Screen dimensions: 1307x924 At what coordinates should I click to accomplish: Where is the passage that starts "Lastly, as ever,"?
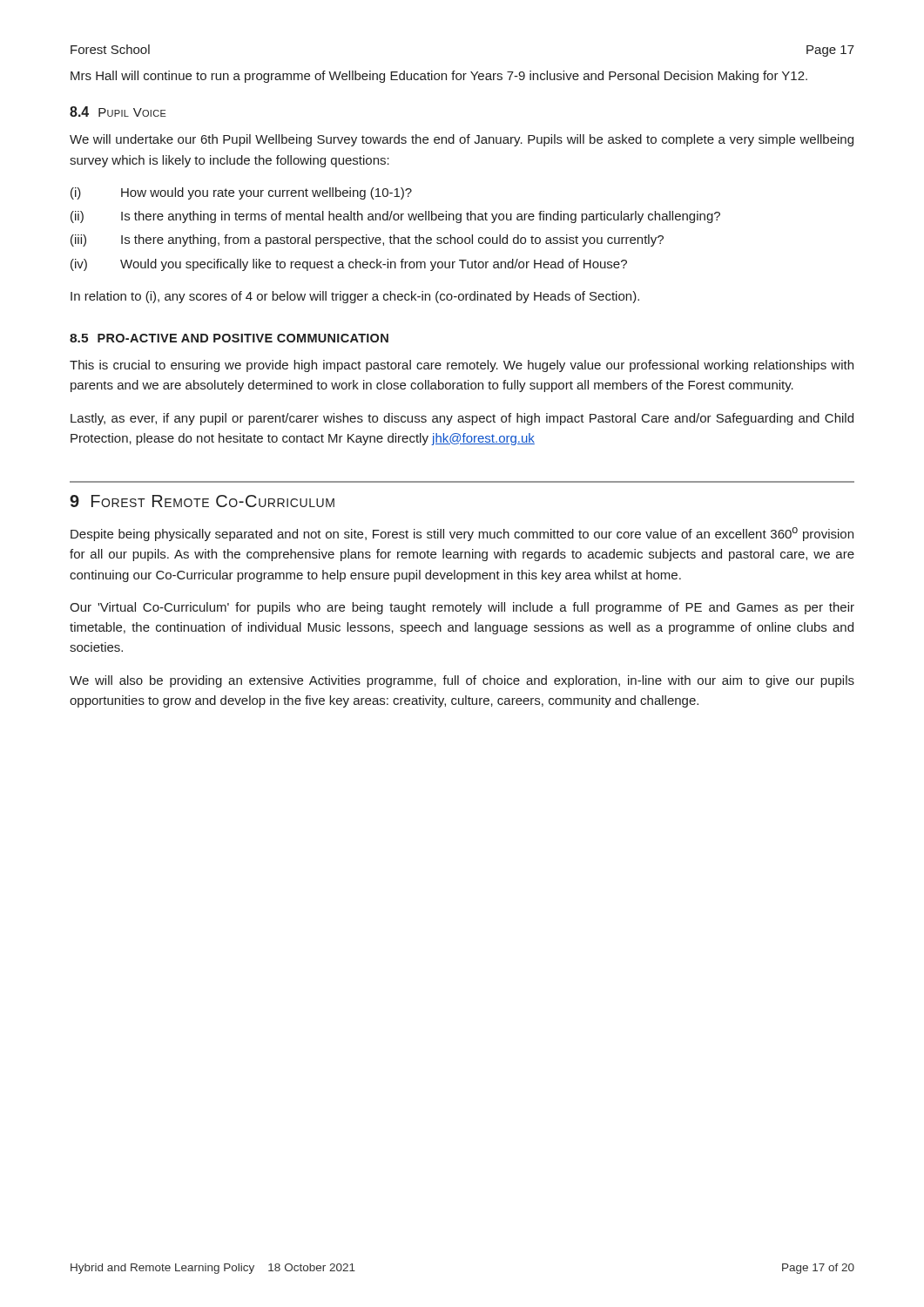point(462,428)
